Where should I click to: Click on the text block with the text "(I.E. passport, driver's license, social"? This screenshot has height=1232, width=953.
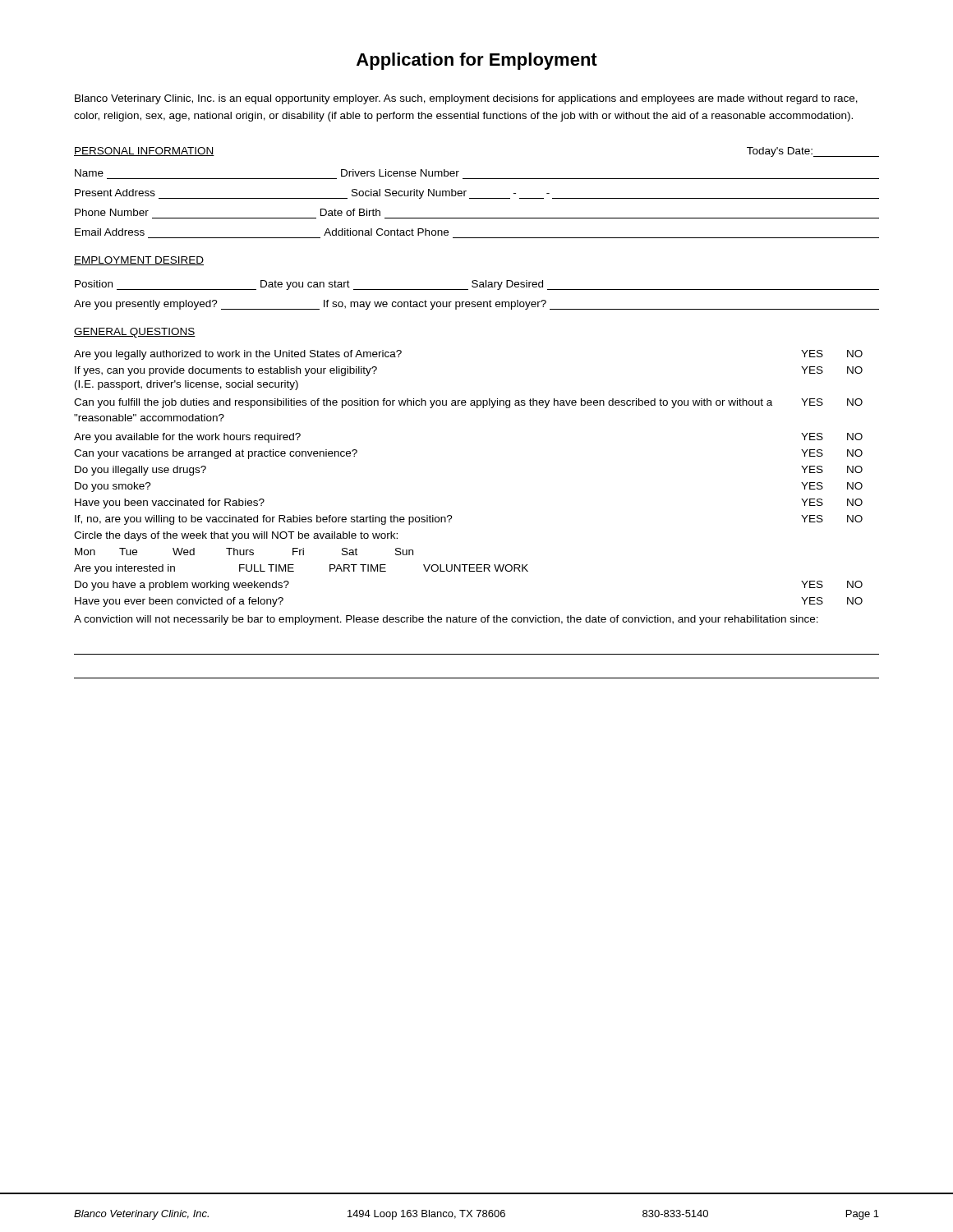pos(186,384)
